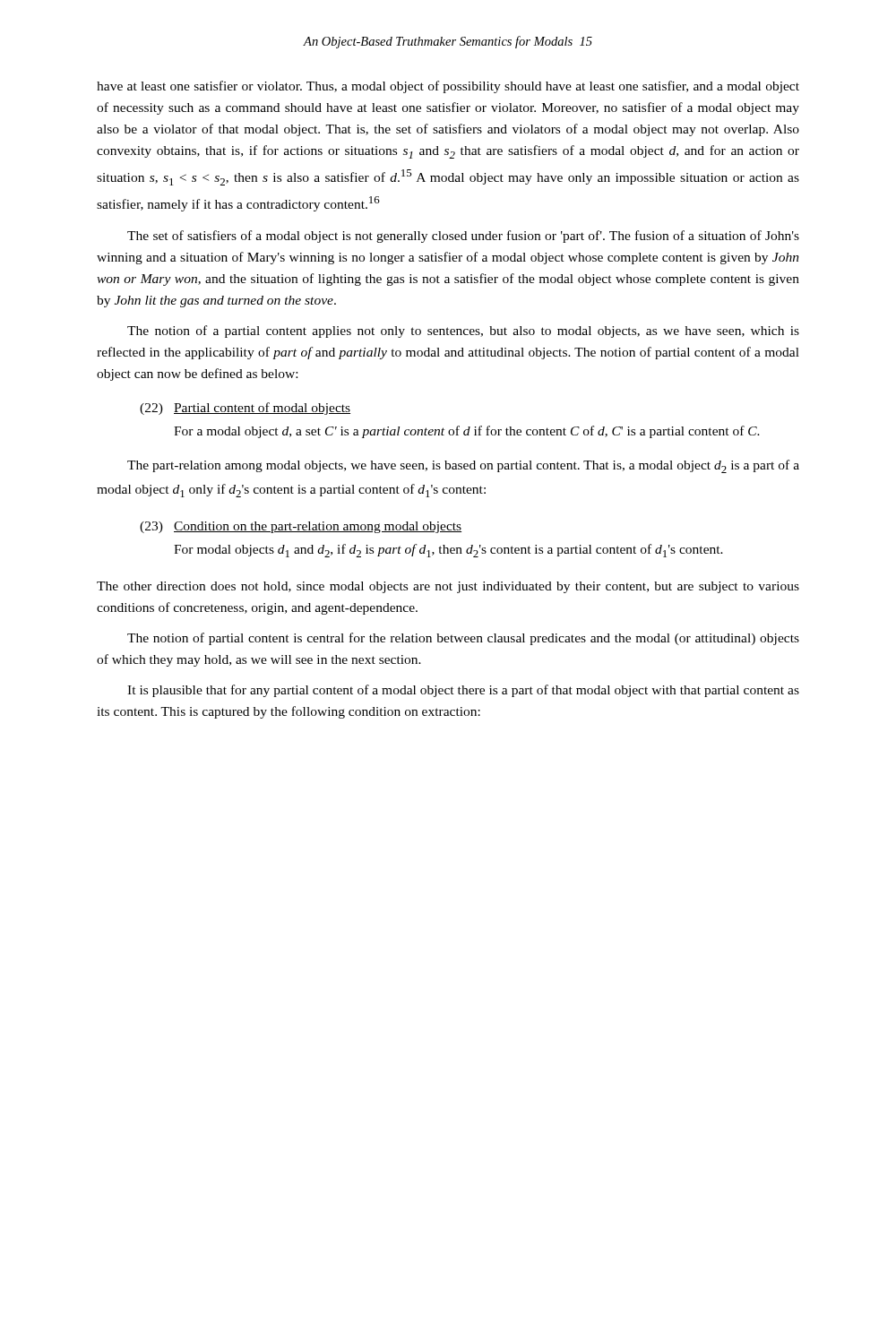The width and height of the screenshot is (896, 1344).
Task: Locate the block of text that opens with "The notion of partial content is central"
Action: click(x=448, y=649)
